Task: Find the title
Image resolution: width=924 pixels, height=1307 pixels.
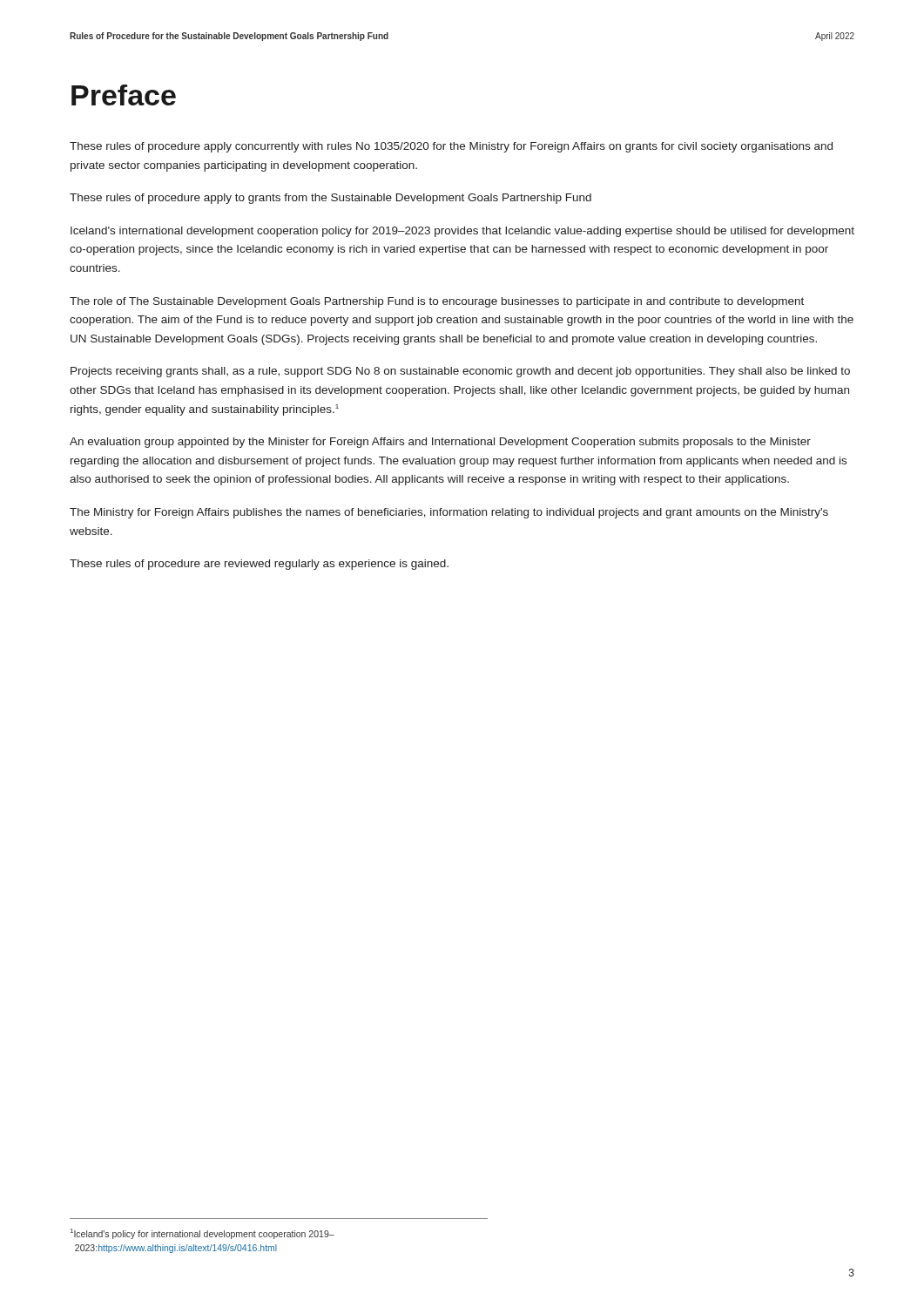Action: click(x=123, y=95)
